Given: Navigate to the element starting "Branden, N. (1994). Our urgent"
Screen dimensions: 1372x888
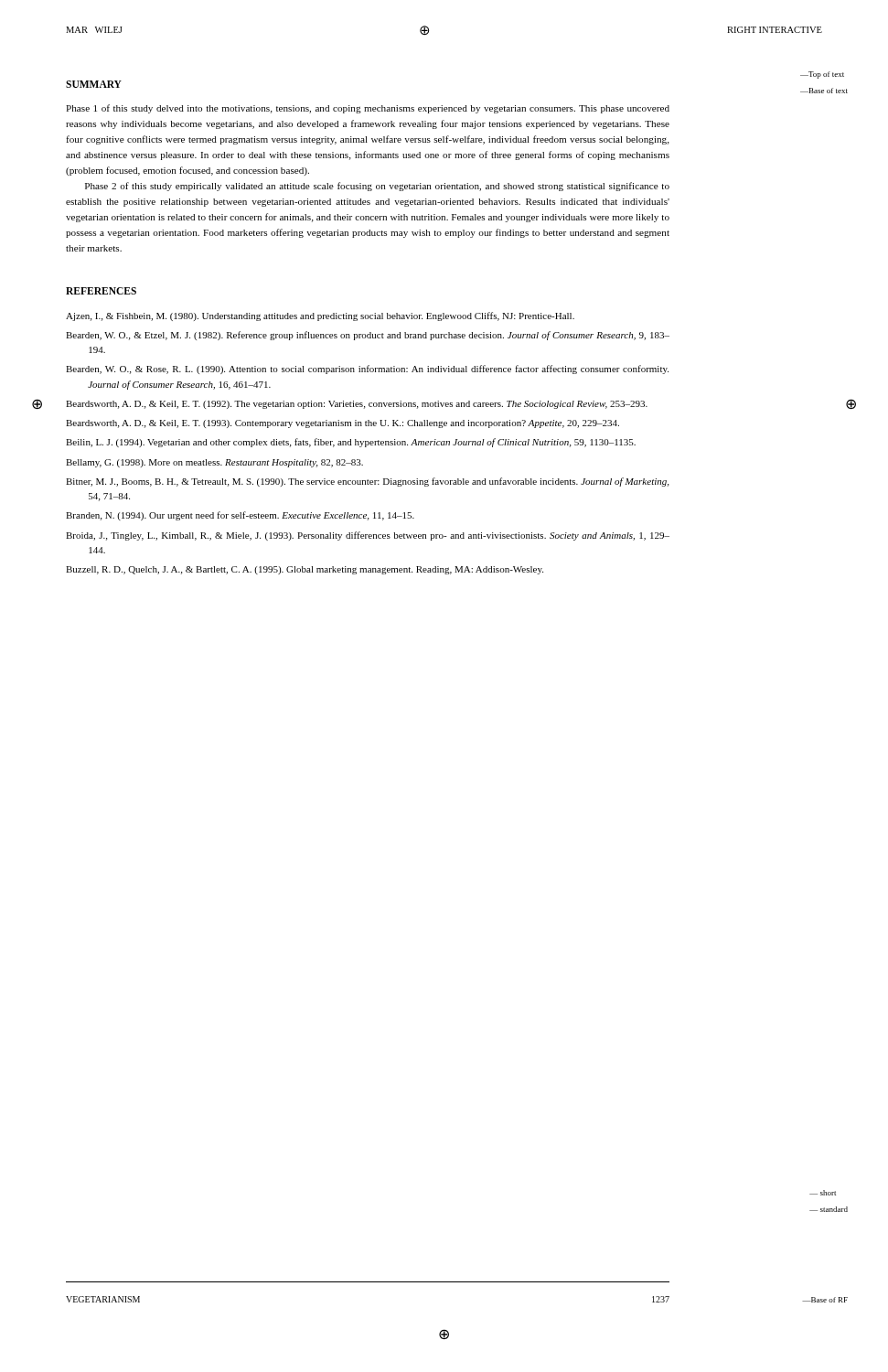Looking at the screenshot, I should pyautogui.click(x=240, y=515).
